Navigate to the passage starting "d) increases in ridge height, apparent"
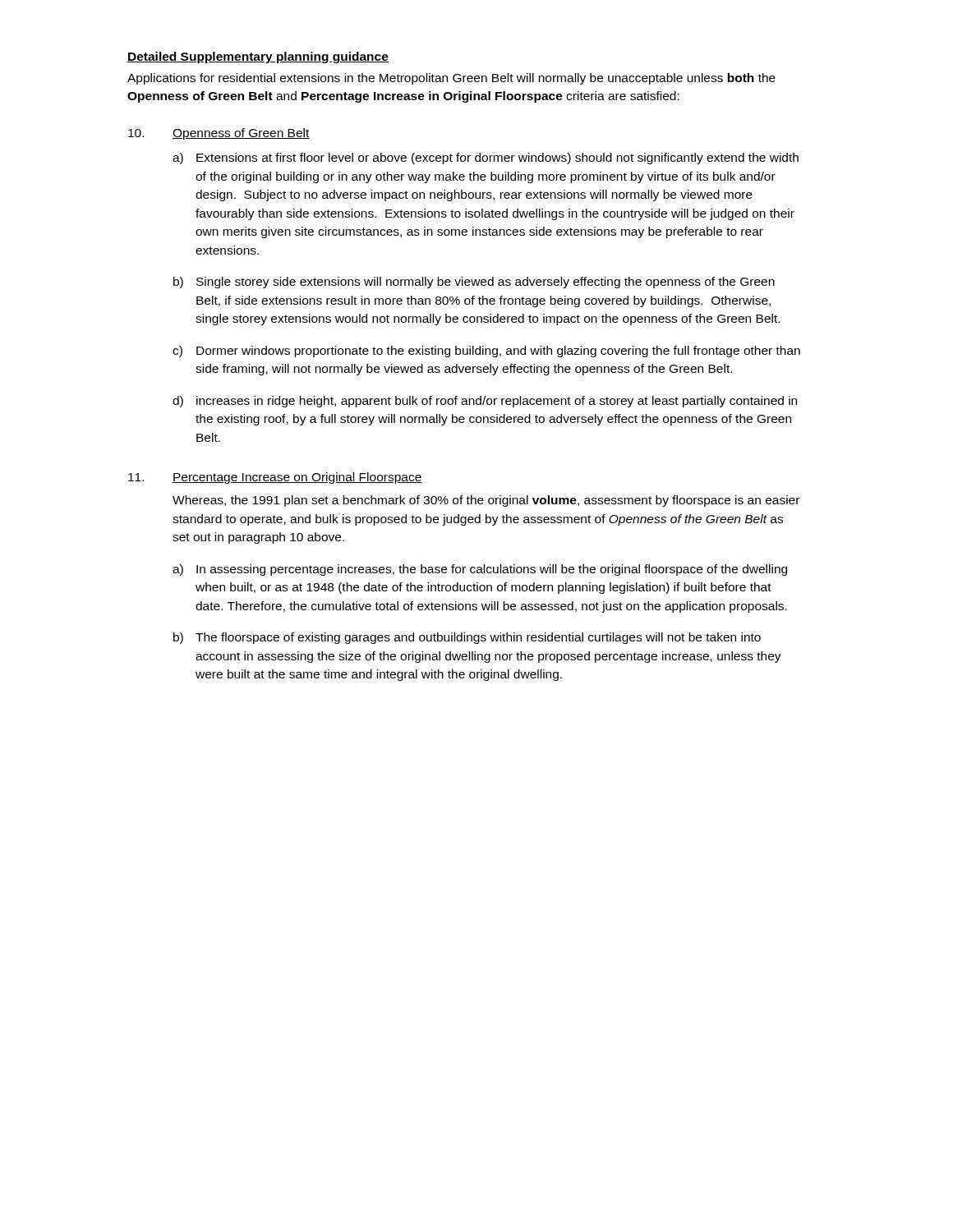The height and width of the screenshot is (1232, 953). (487, 419)
